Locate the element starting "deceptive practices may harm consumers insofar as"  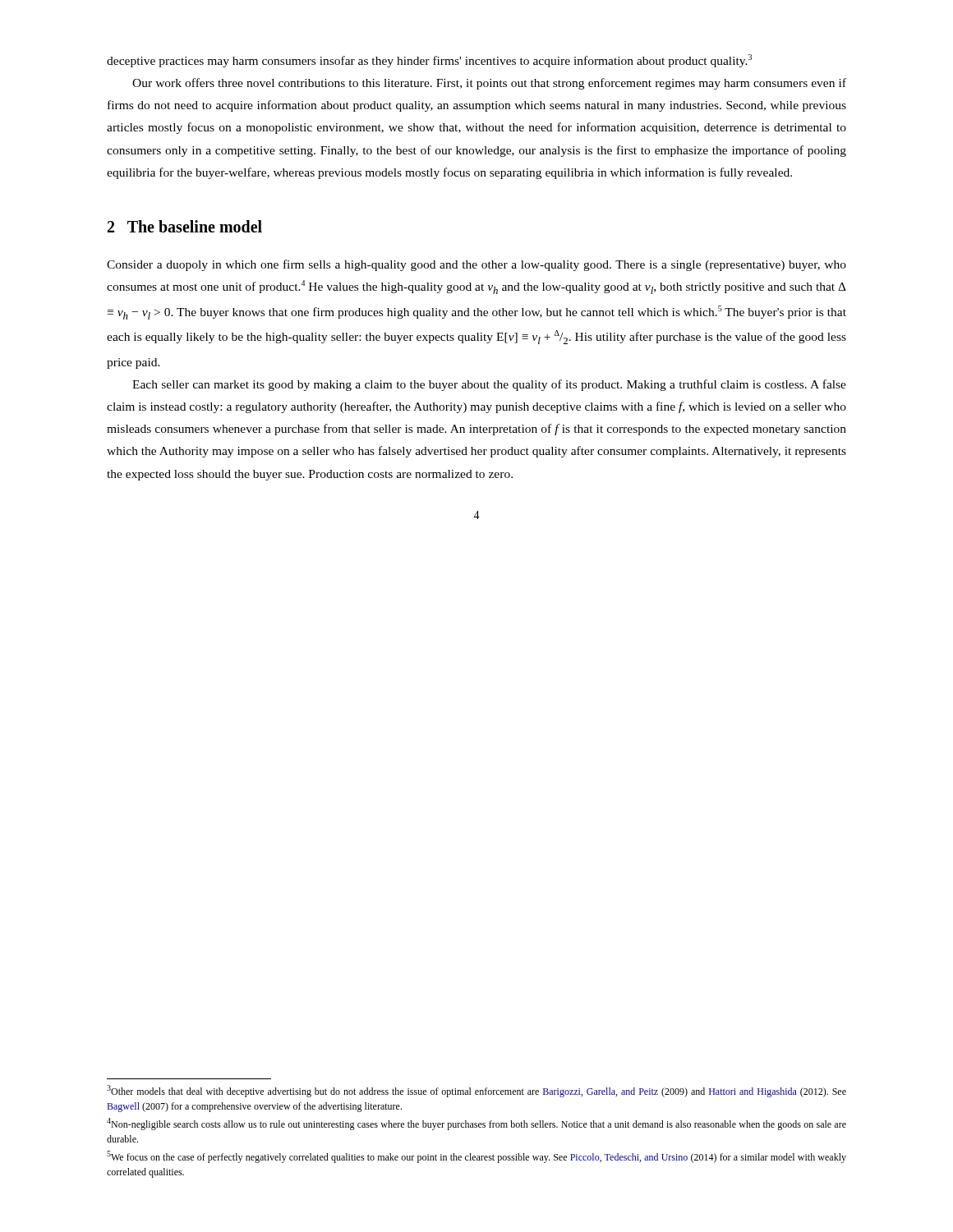click(x=429, y=60)
